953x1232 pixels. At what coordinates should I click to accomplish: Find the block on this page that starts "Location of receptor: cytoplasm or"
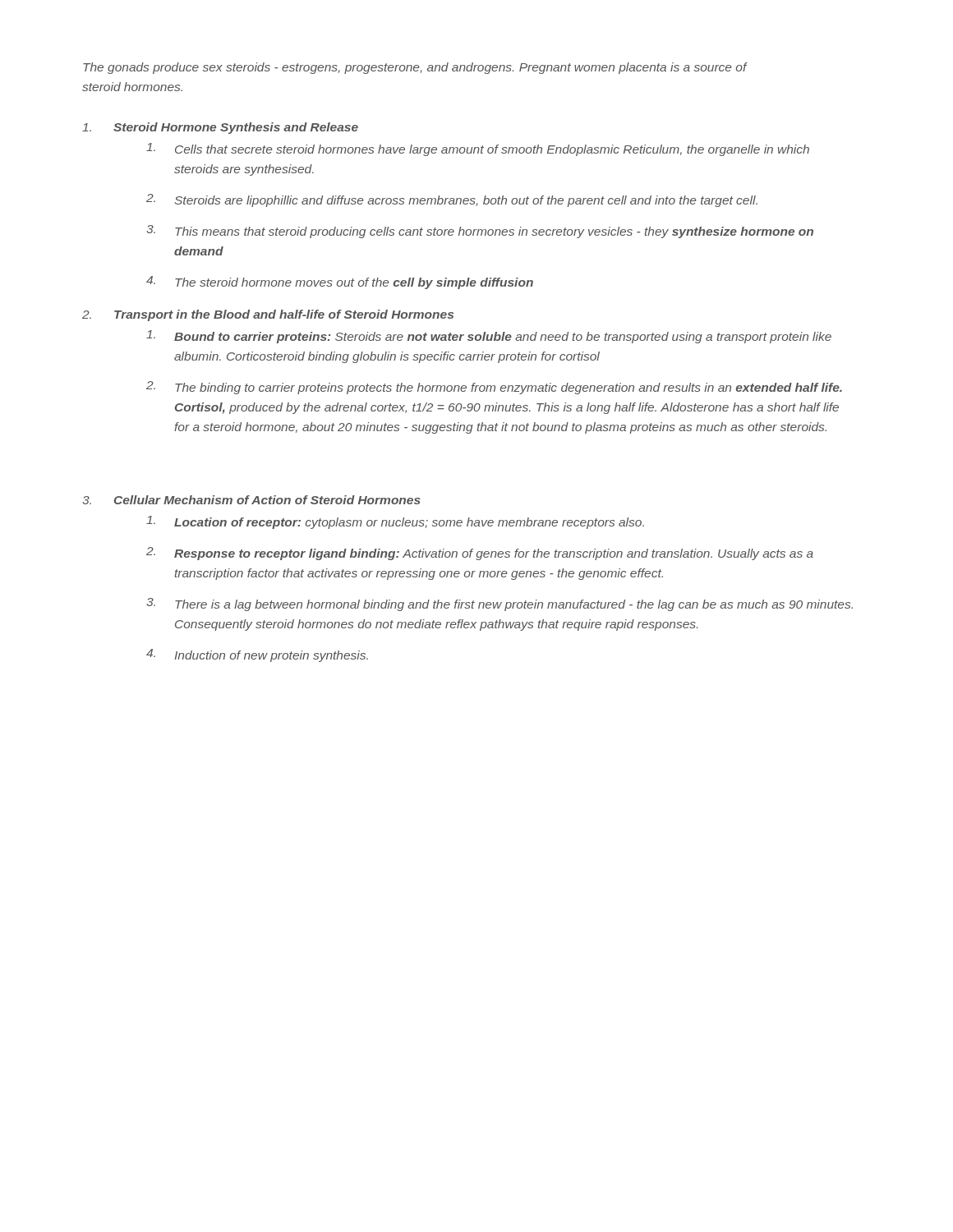[x=395, y=522]
